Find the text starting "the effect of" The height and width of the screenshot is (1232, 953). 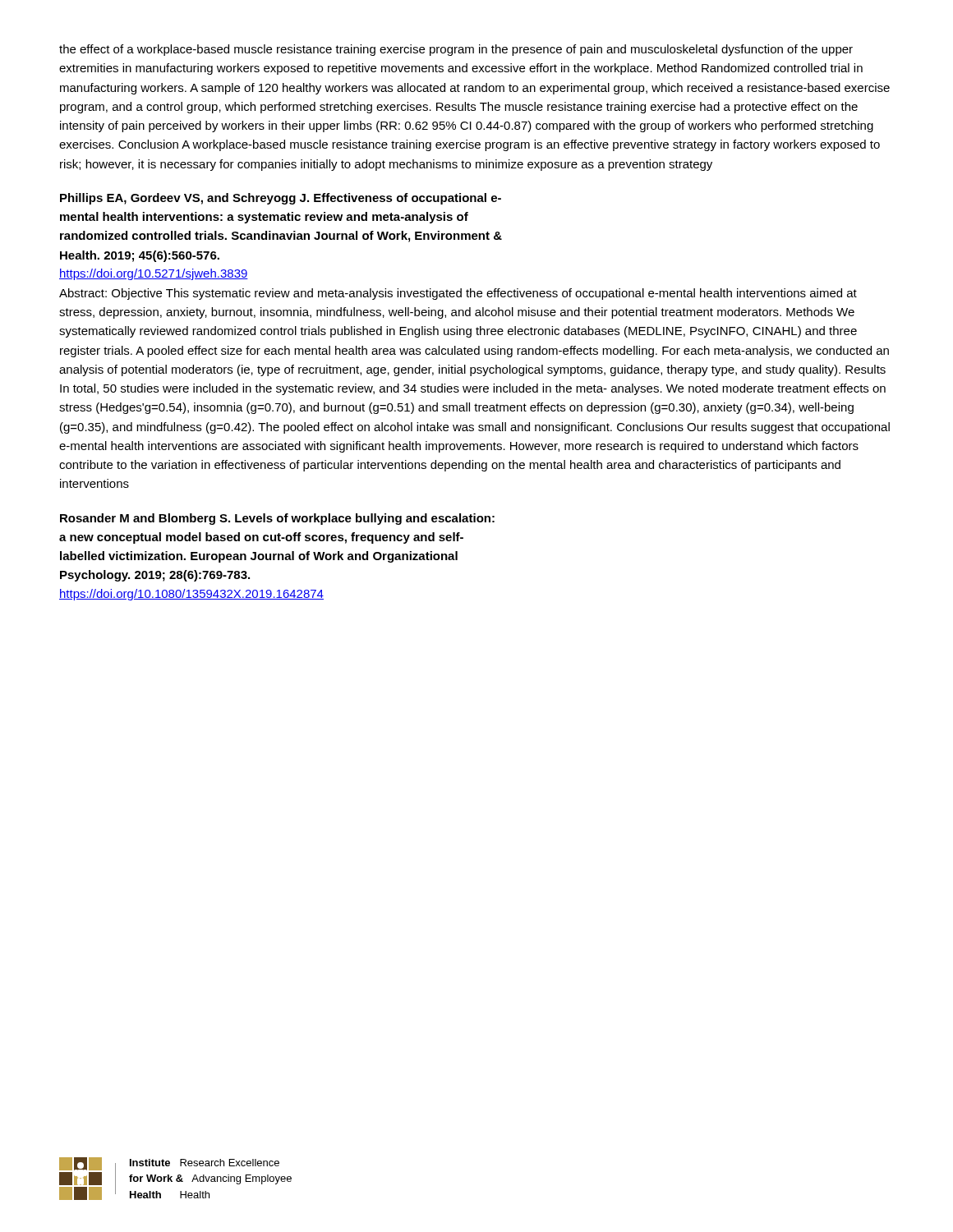[x=475, y=106]
